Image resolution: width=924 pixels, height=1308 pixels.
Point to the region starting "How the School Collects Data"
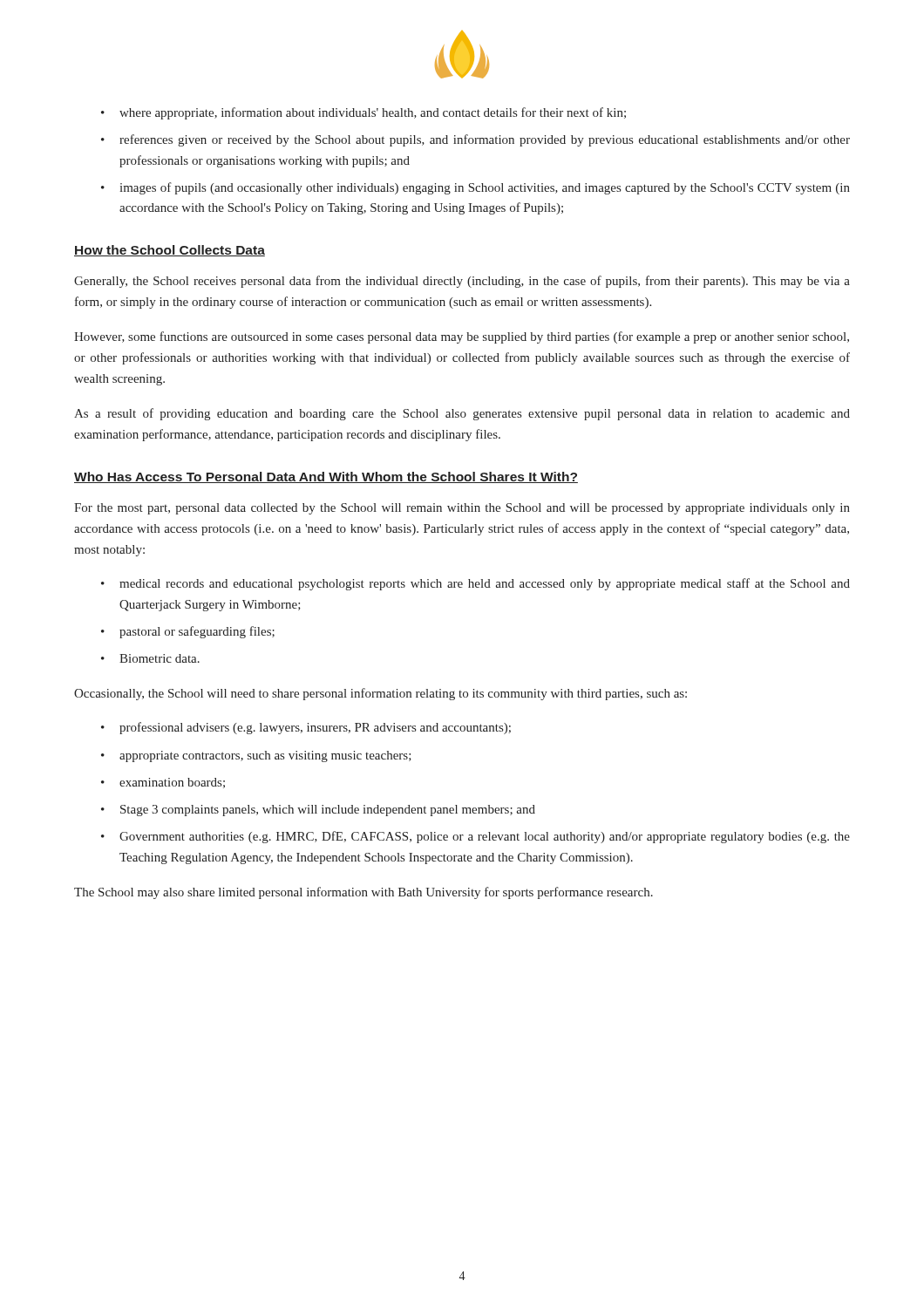[169, 250]
